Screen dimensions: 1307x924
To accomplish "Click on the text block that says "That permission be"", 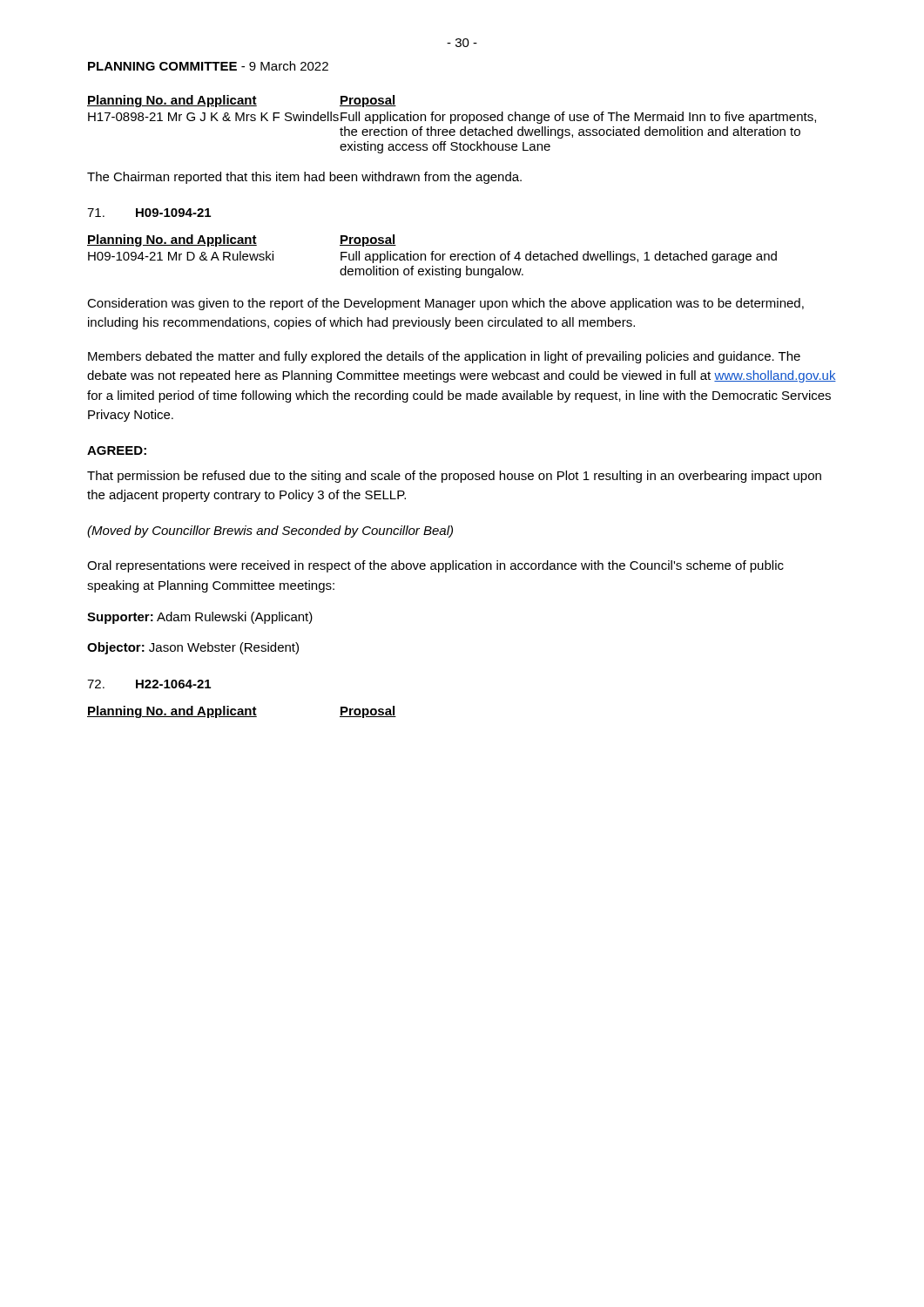I will click(x=455, y=485).
